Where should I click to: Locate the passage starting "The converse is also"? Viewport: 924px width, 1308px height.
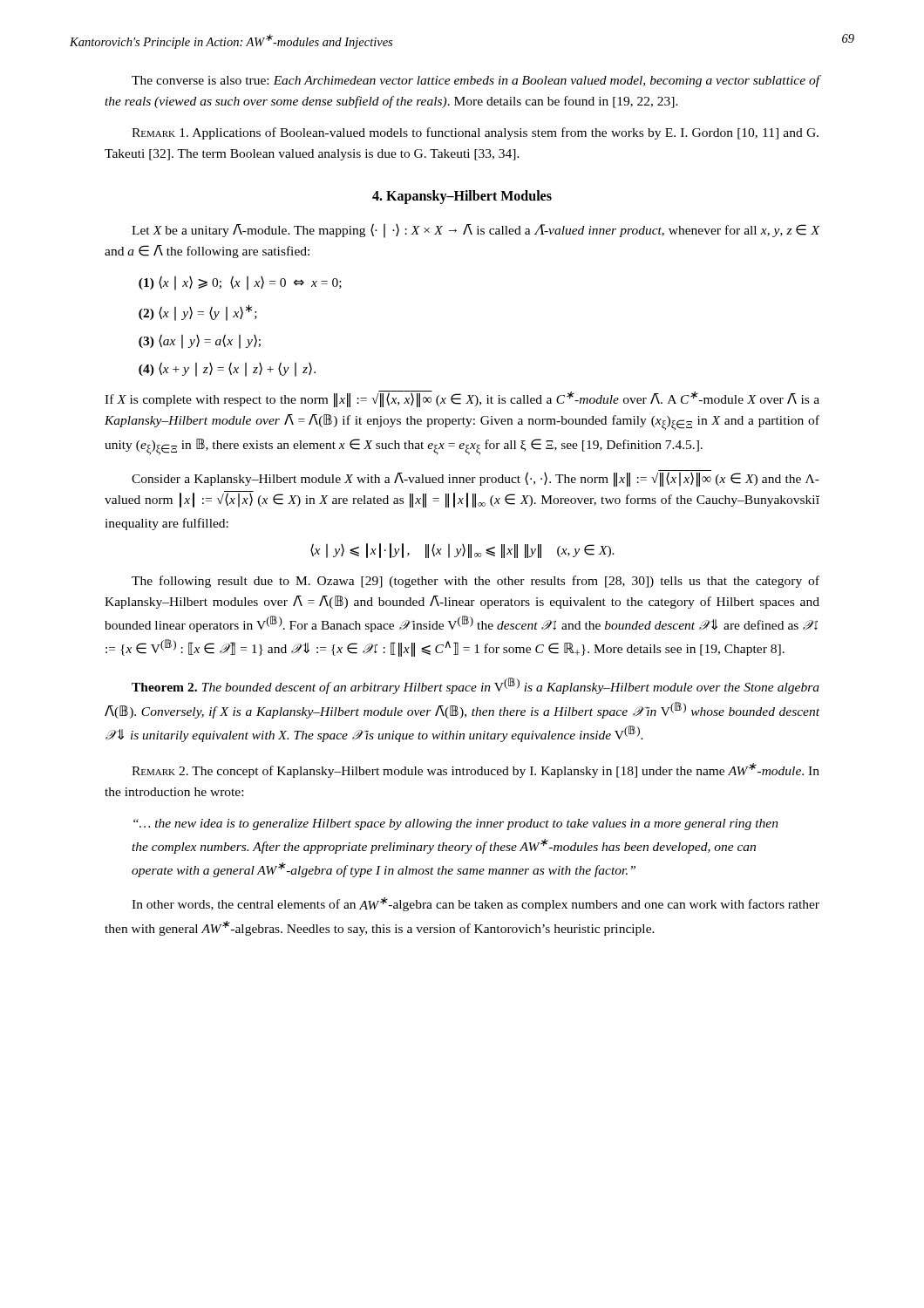click(x=462, y=91)
